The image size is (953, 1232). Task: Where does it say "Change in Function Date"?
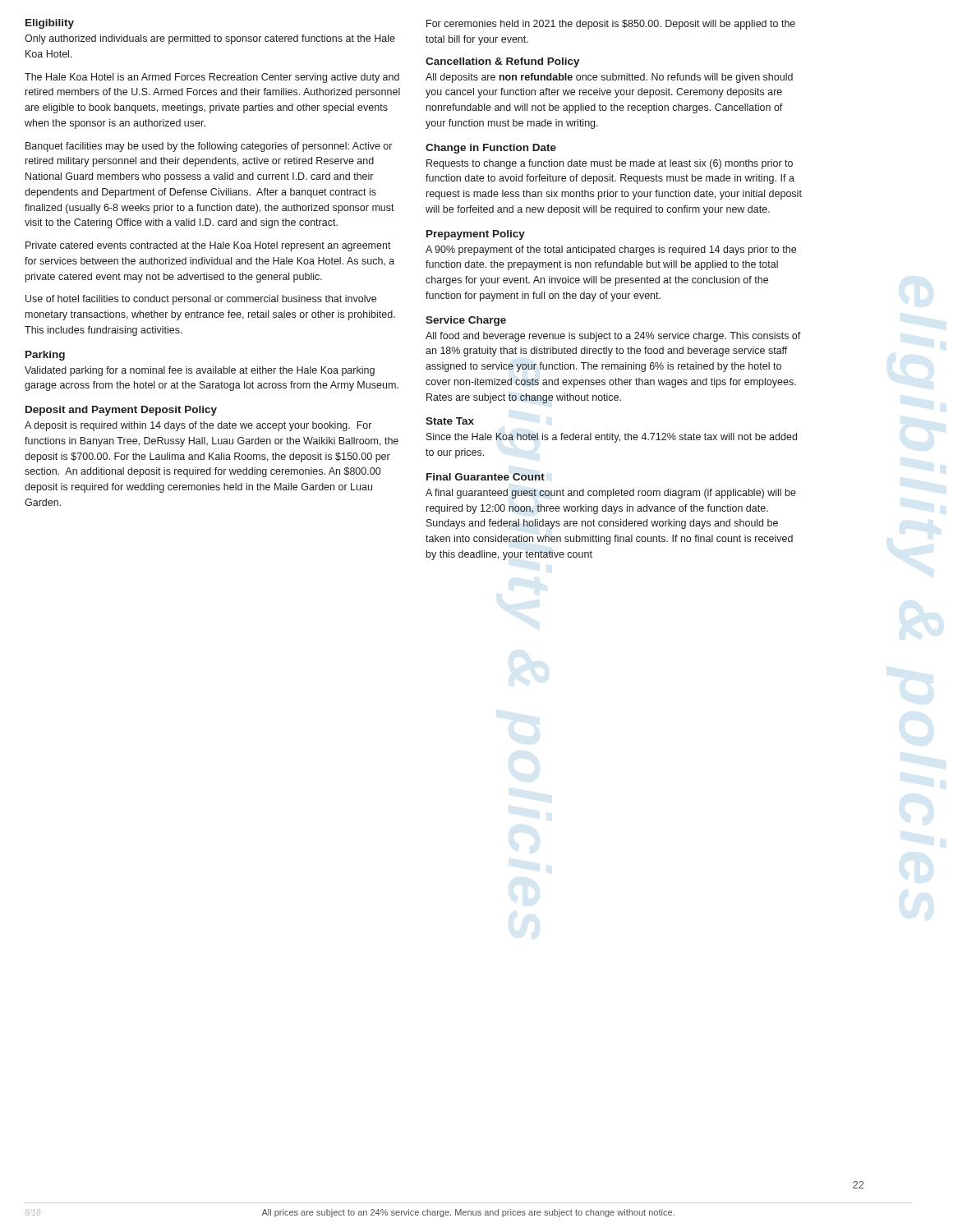[491, 147]
